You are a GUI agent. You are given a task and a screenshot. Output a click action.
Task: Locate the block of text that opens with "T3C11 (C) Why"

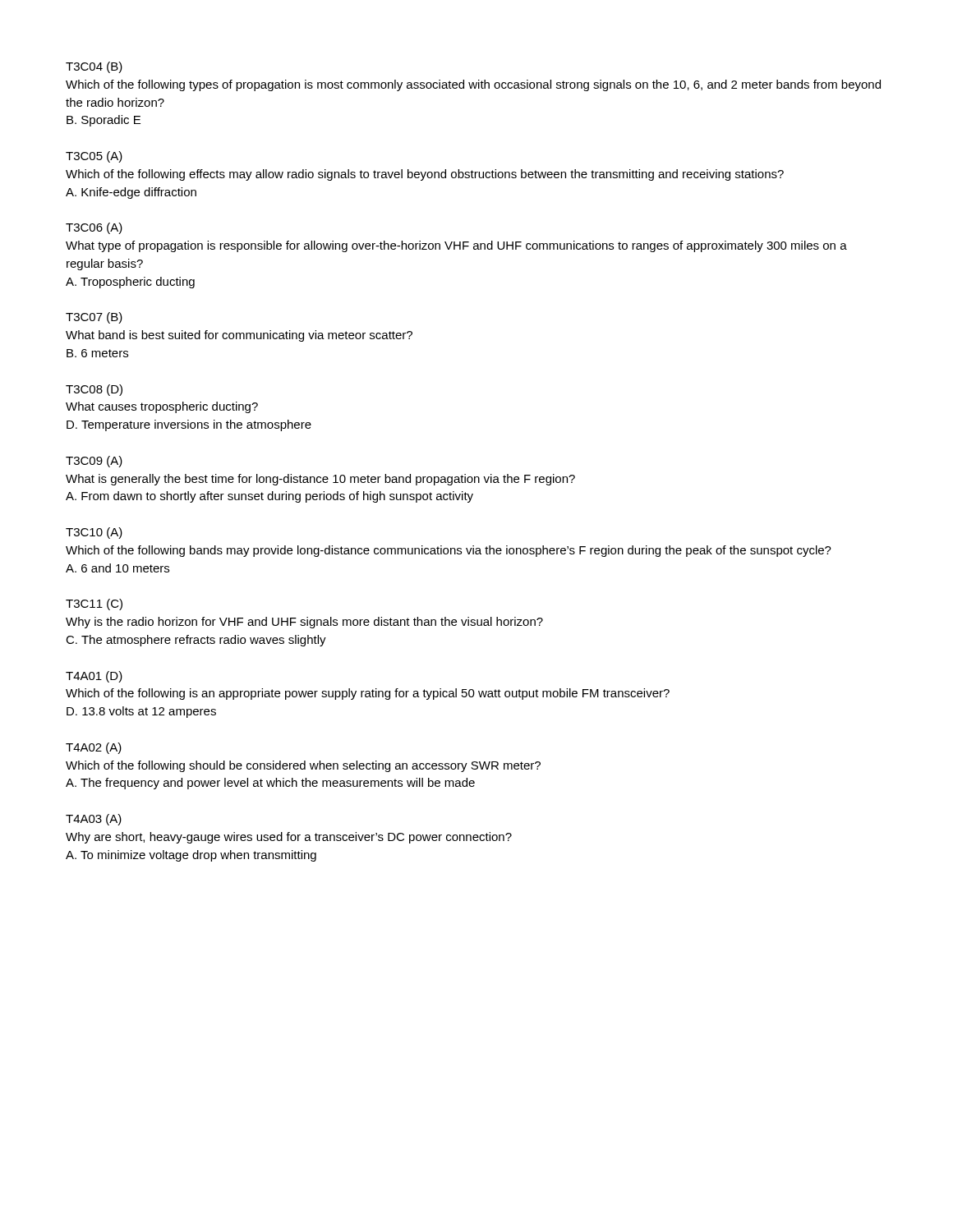click(x=476, y=622)
